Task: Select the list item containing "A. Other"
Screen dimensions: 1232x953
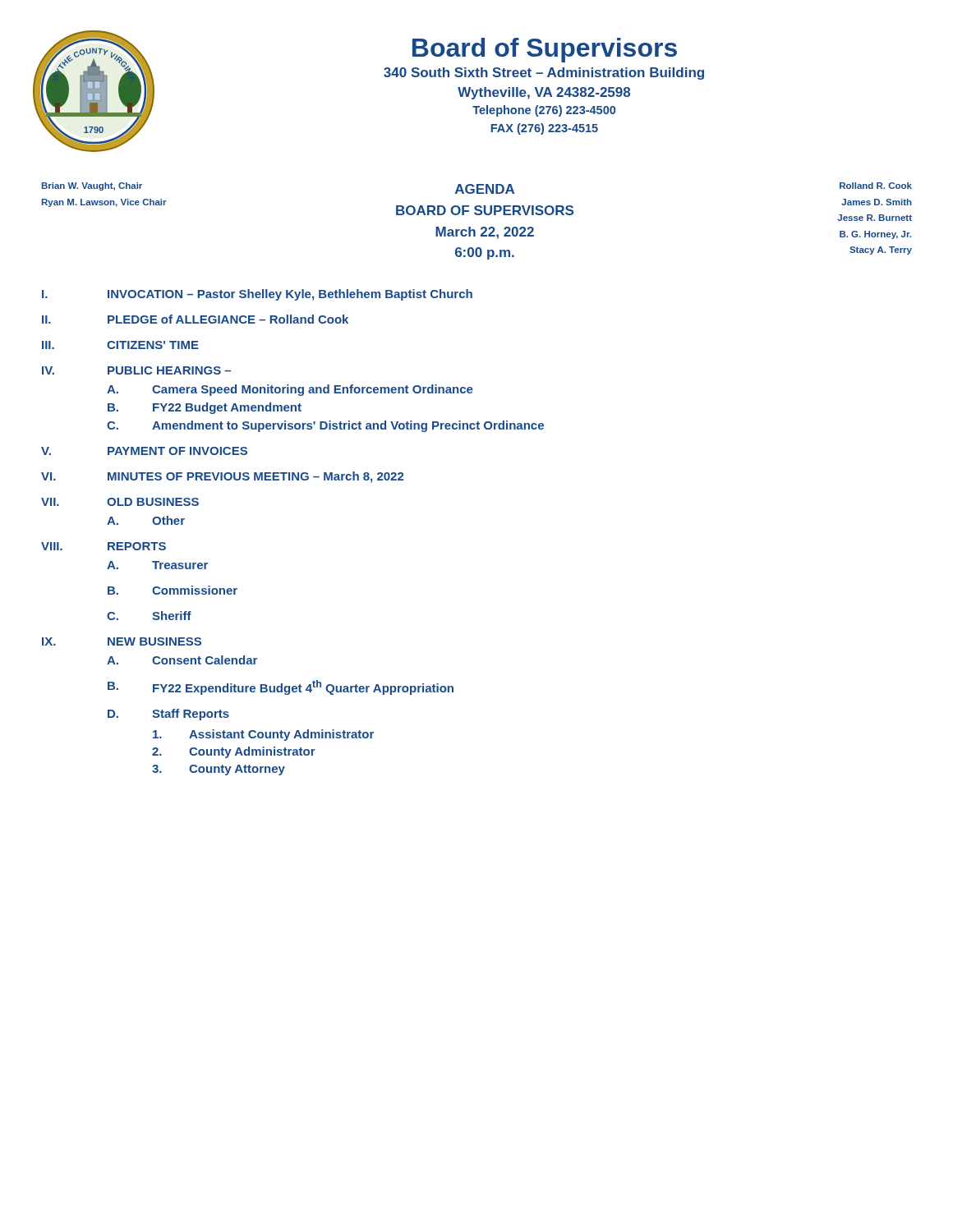Action: tap(170, 519)
